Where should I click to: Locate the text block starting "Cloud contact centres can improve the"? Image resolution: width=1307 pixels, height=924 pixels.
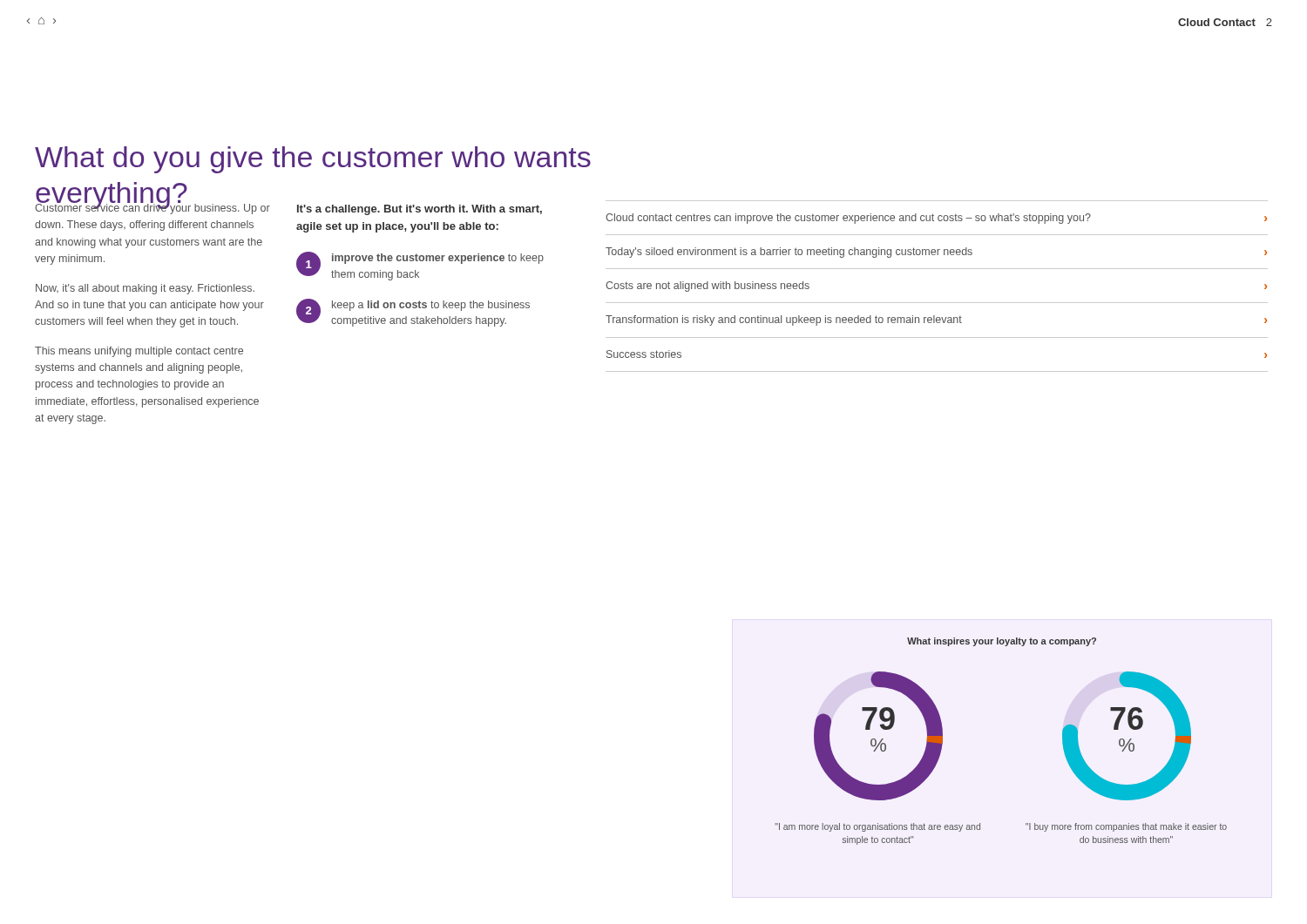(x=937, y=218)
